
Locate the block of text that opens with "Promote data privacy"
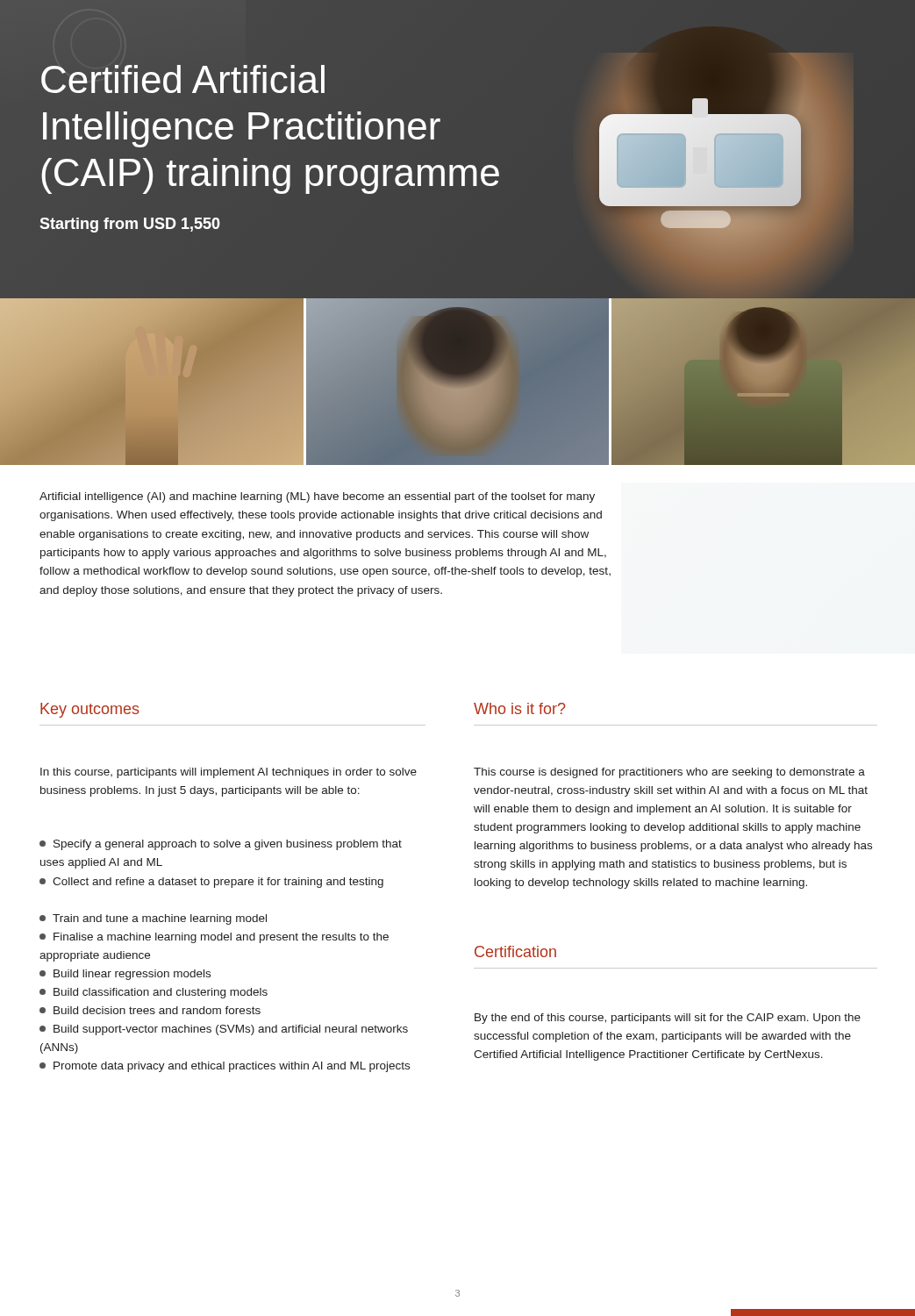225,1066
